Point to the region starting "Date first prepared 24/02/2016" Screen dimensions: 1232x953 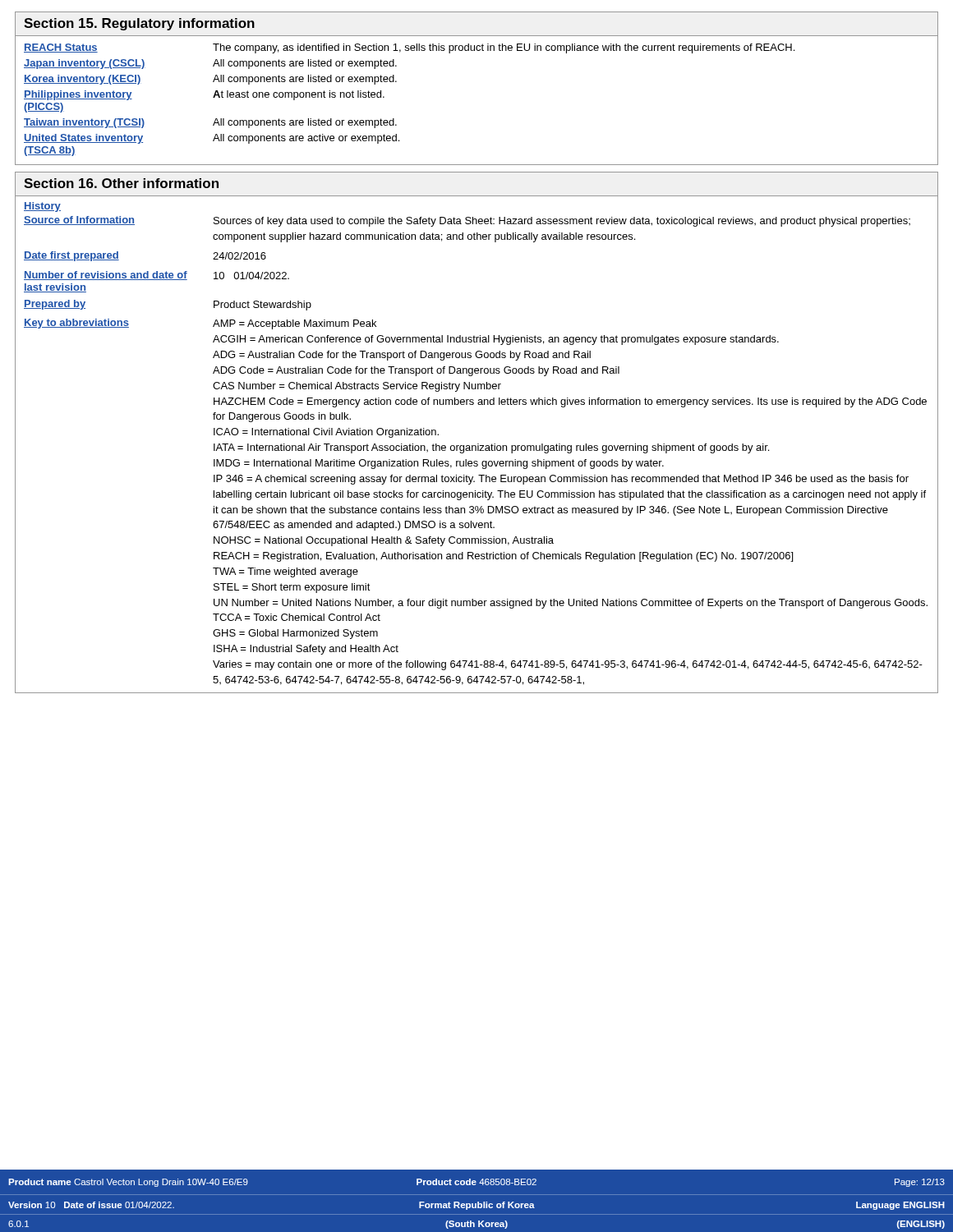(x=82, y=256)
